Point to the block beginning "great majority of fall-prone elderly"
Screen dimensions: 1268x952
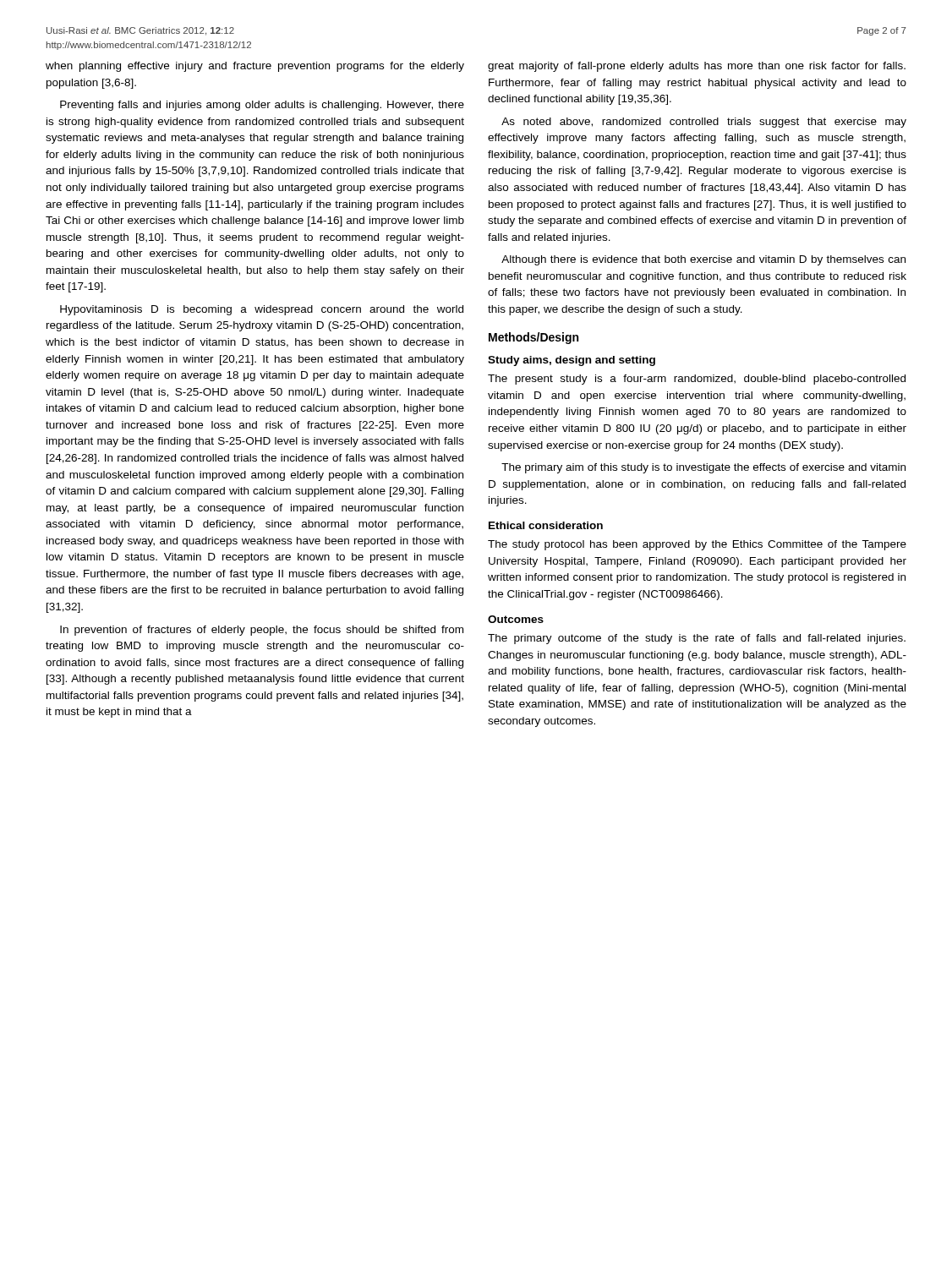pyautogui.click(x=697, y=82)
